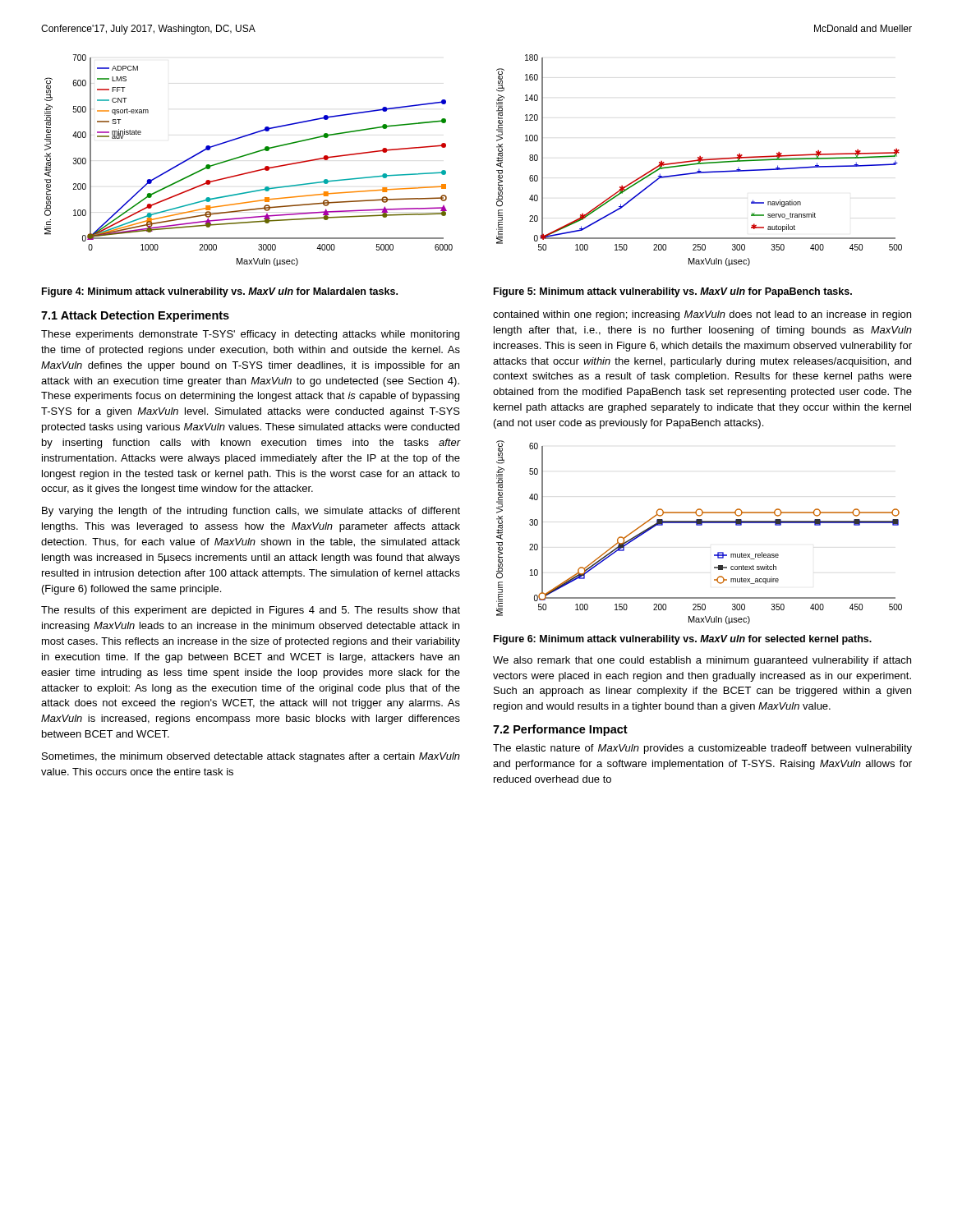This screenshot has height=1232, width=953.
Task: Find the text block with the text "These experiments demonstrate T-SYS' efficacy in detecting"
Action: (x=251, y=411)
